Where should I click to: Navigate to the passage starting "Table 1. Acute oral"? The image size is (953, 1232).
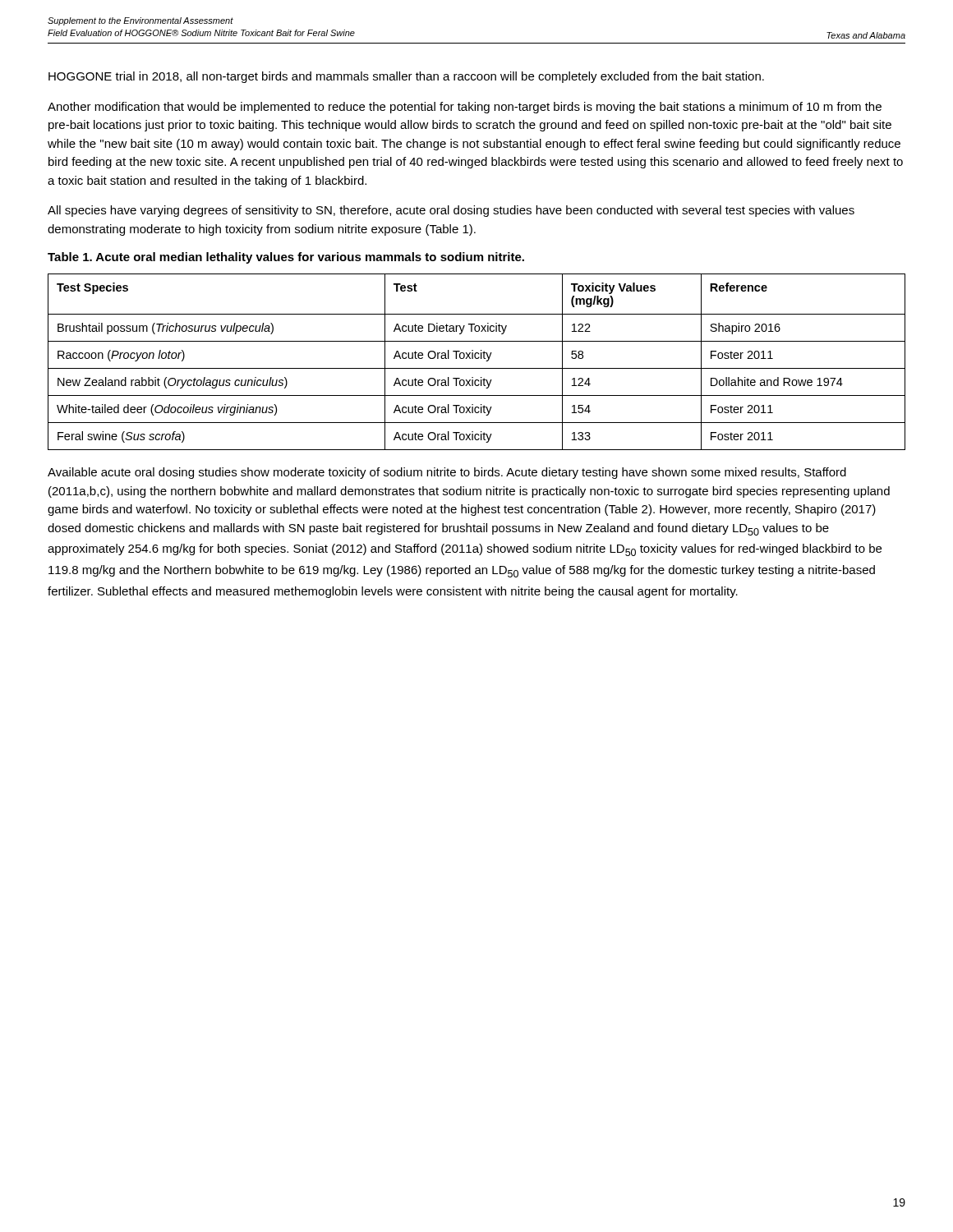pyautogui.click(x=286, y=257)
